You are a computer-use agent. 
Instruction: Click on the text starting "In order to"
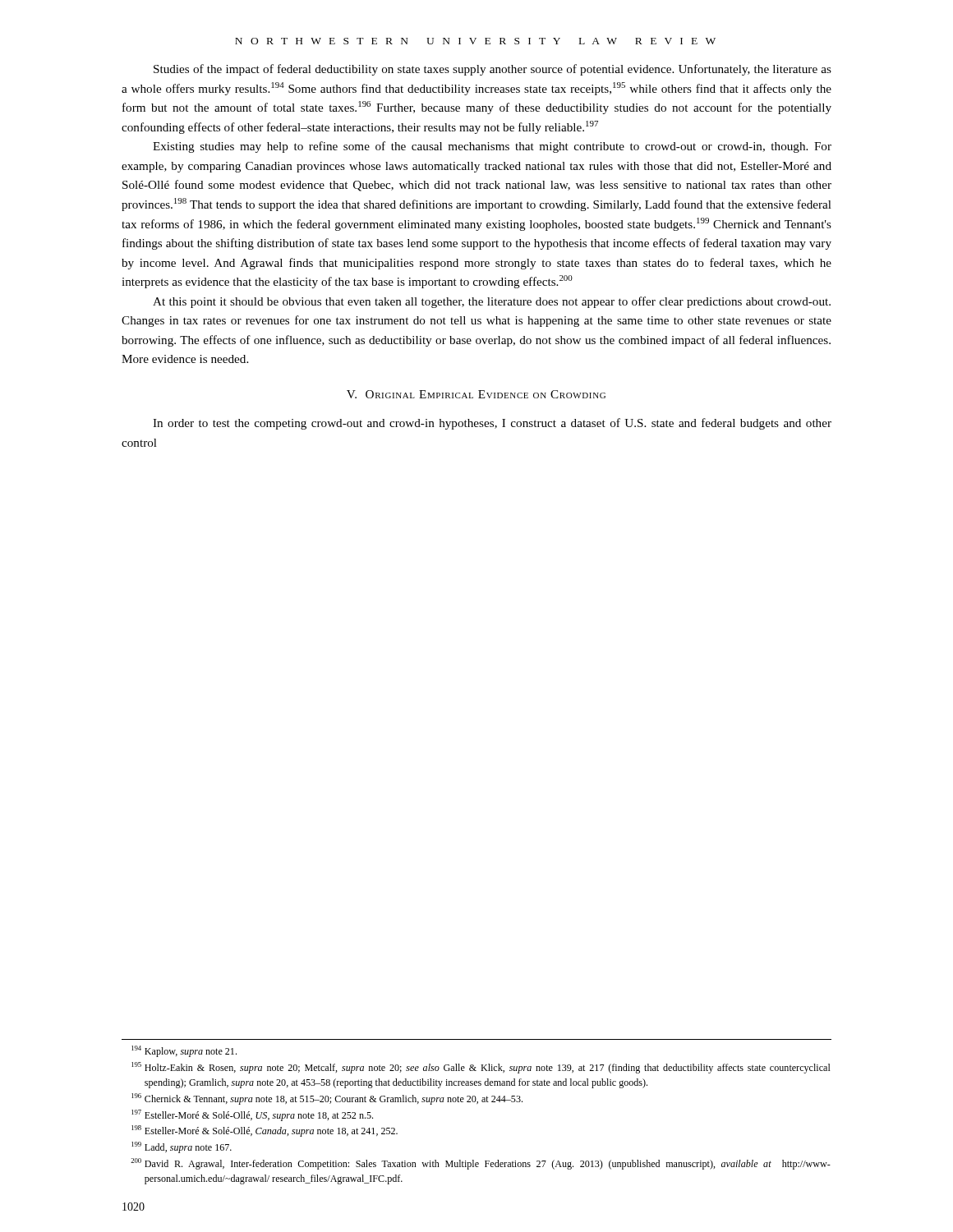pyautogui.click(x=476, y=432)
